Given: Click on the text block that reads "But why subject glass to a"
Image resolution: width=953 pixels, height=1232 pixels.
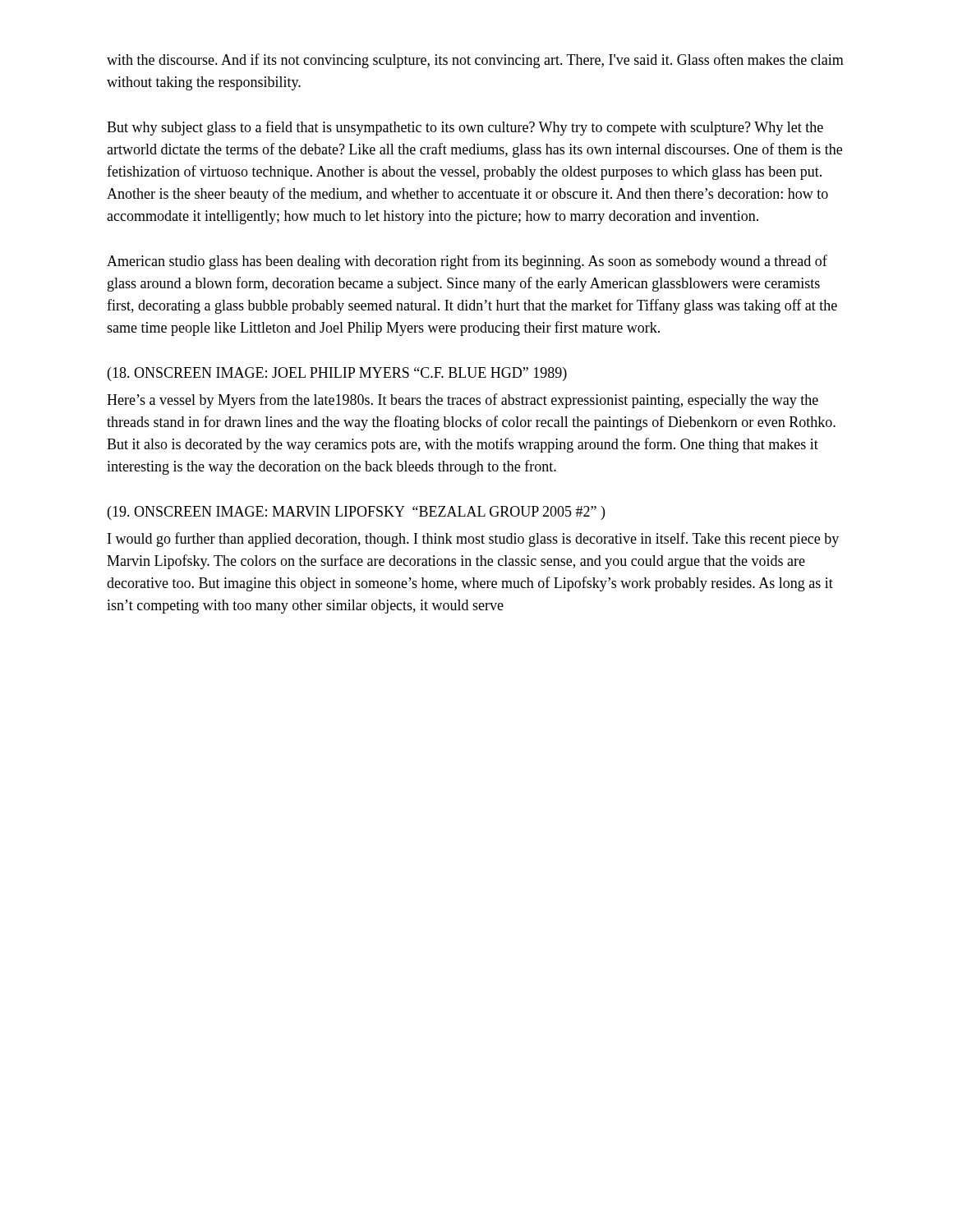Looking at the screenshot, I should pos(475,172).
